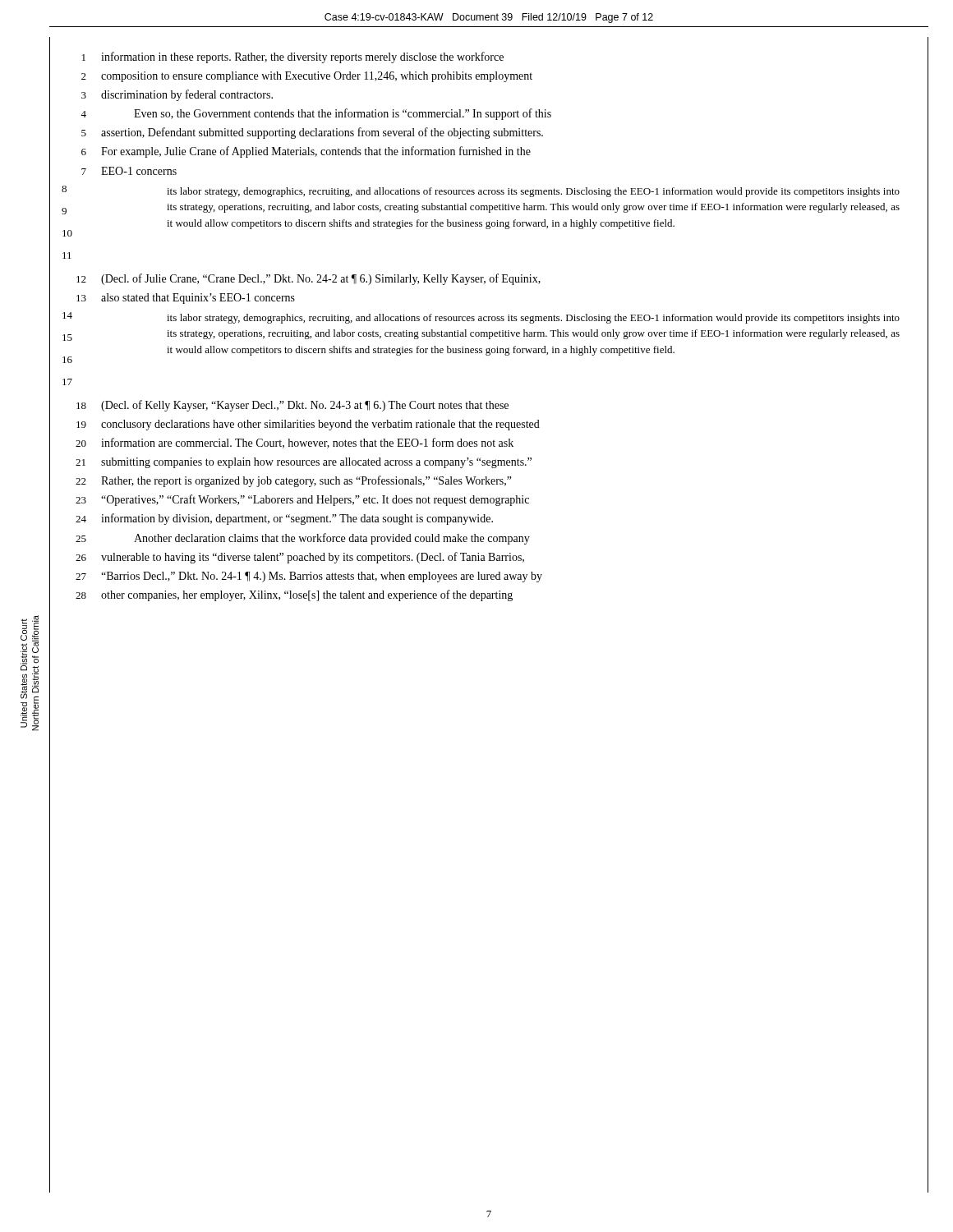
Task: Locate the text block containing "19 conclusory declarations have other similarities beyond the"
Action: [x=489, y=424]
